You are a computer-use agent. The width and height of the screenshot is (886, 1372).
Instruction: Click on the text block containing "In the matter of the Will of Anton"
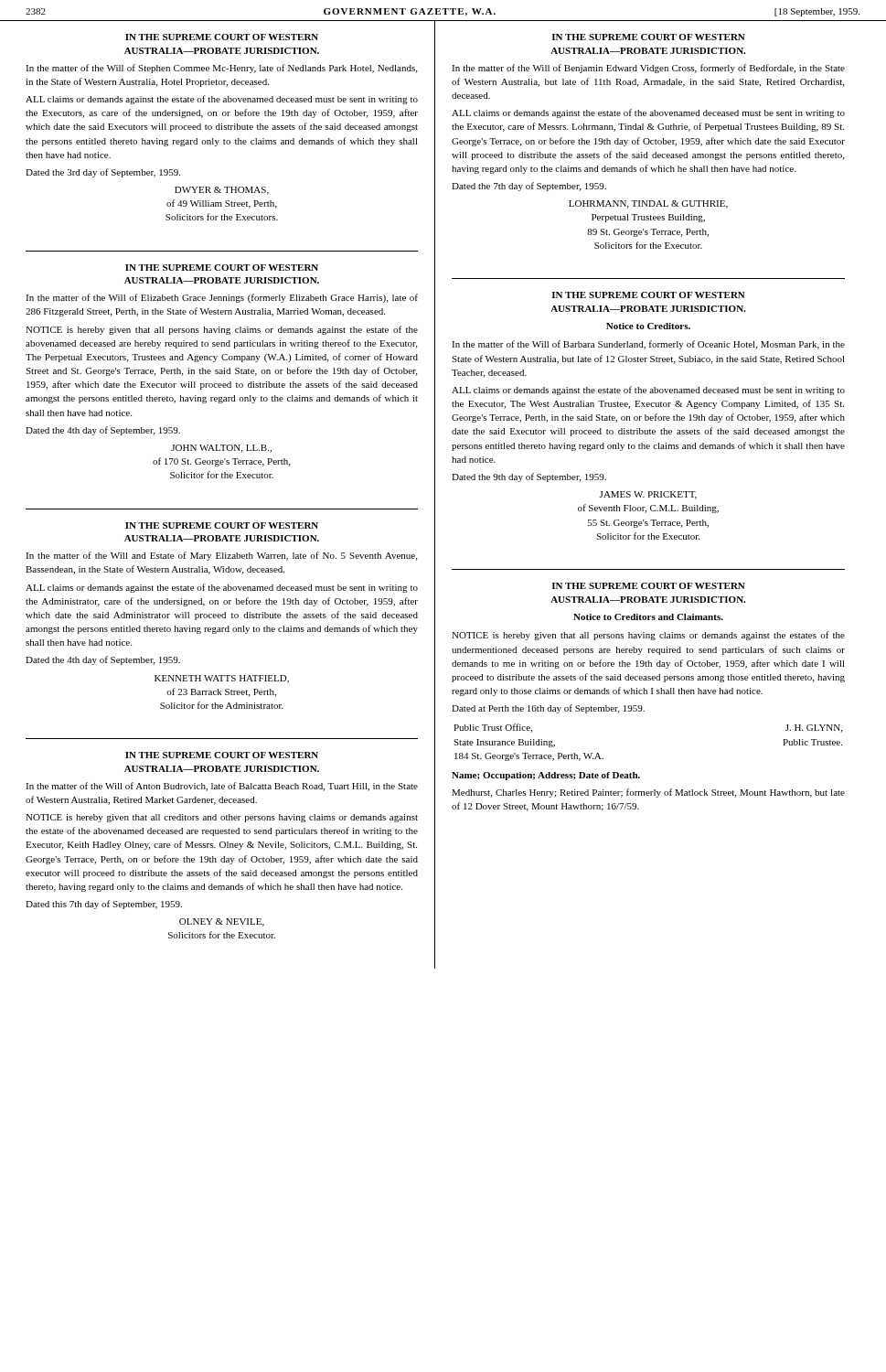tap(222, 792)
